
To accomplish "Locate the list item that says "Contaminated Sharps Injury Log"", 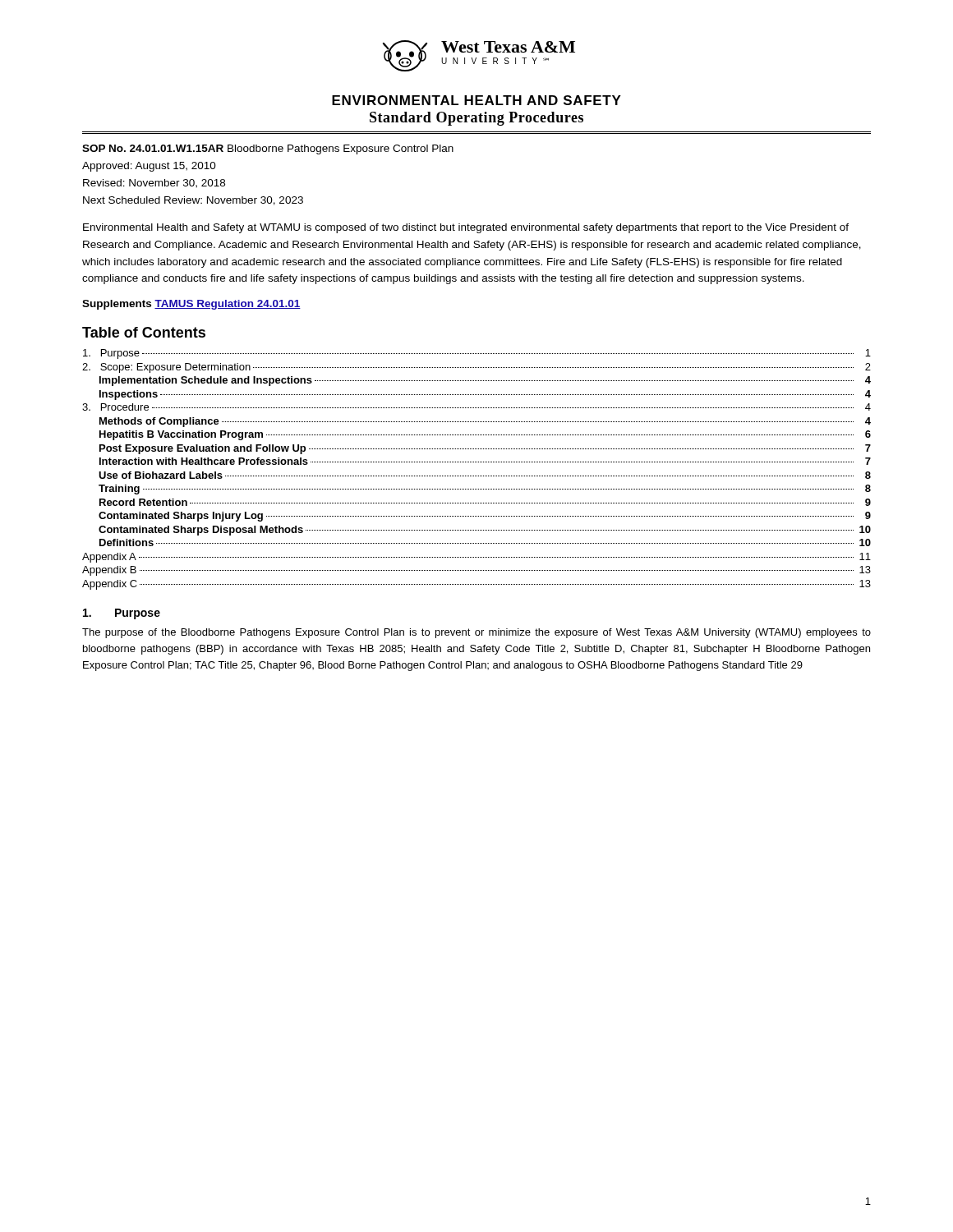I will tap(476, 516).
